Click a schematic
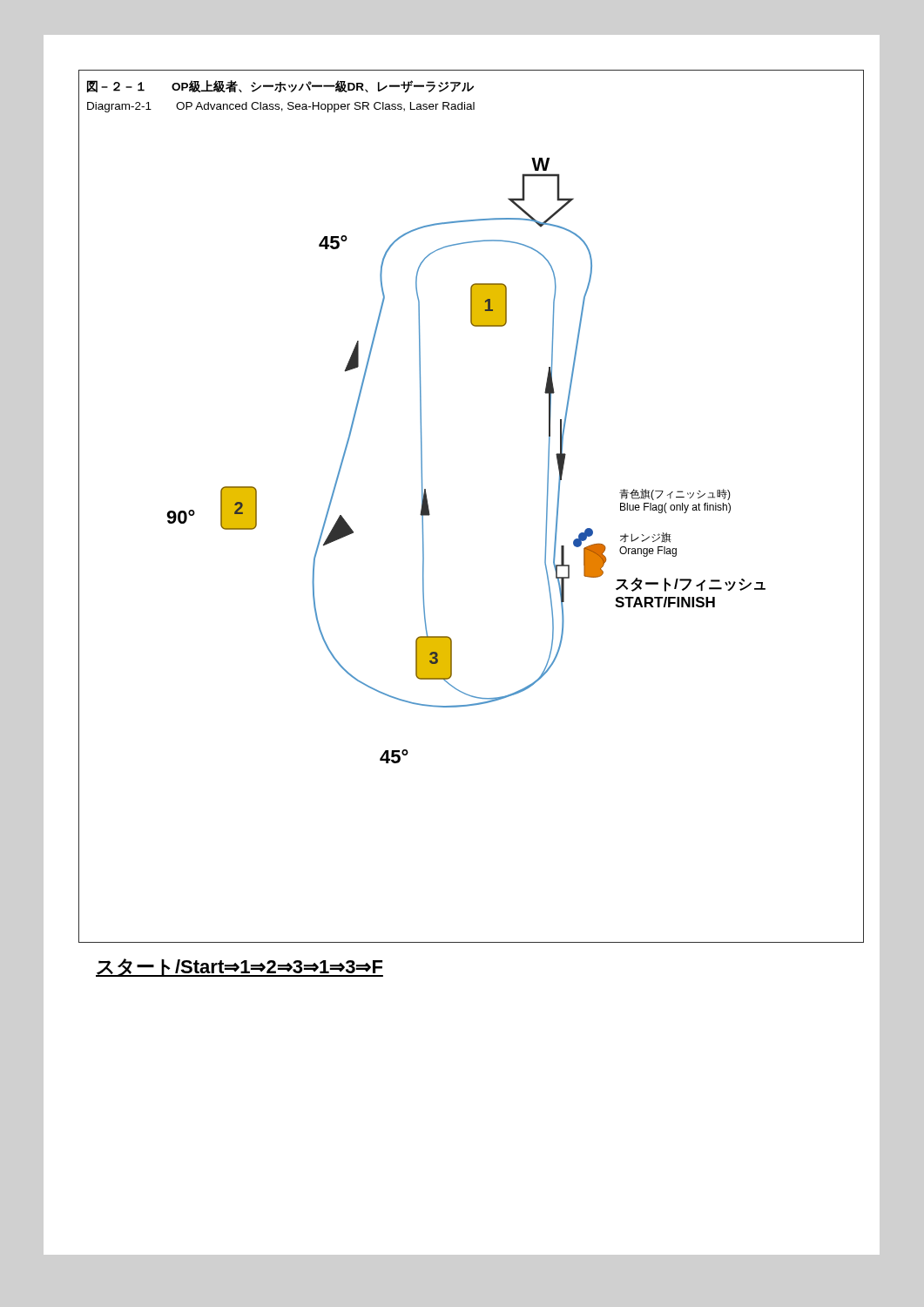The image size is (924, 1307). [471, 506]
